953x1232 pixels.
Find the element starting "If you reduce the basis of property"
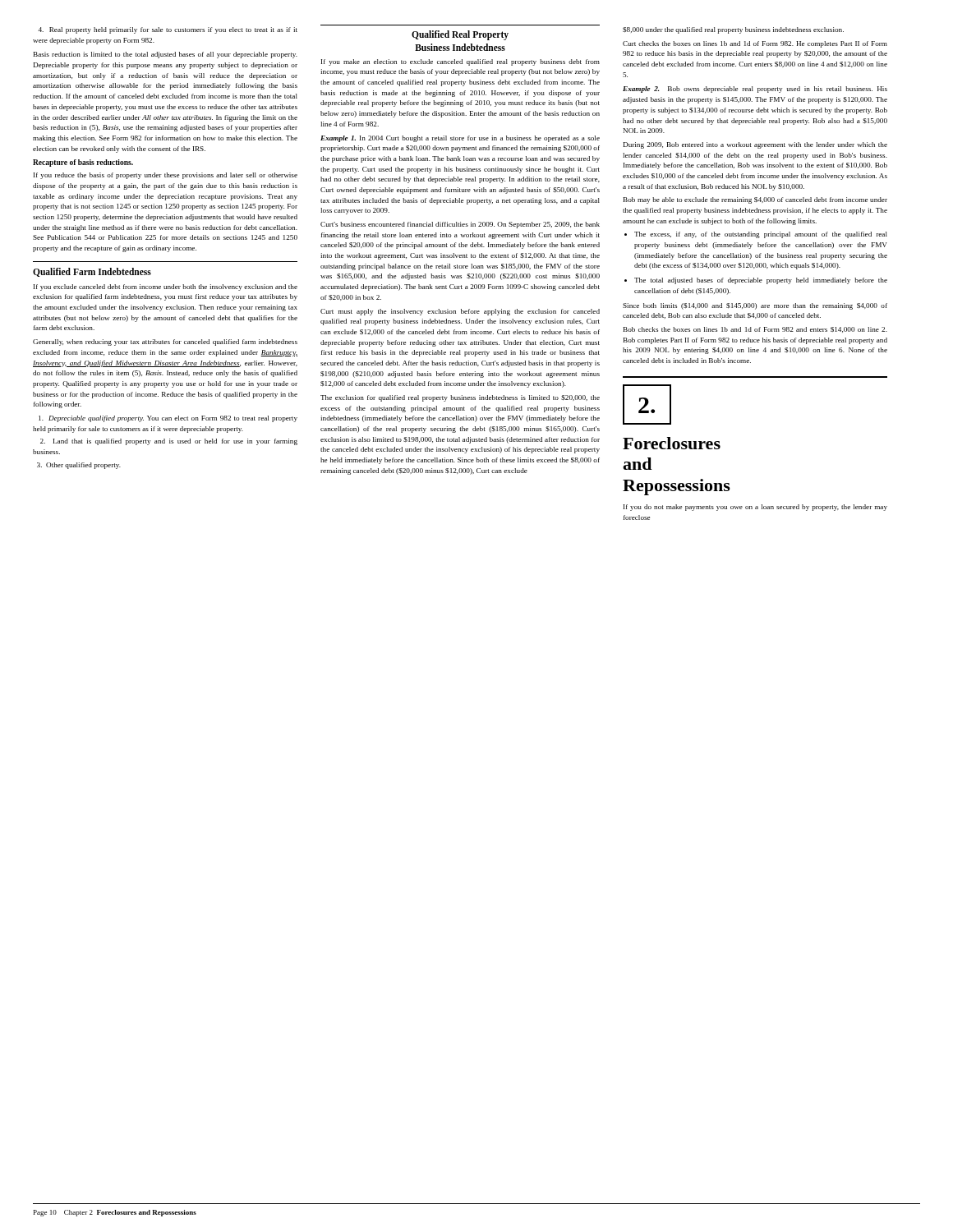pos(165,212)
